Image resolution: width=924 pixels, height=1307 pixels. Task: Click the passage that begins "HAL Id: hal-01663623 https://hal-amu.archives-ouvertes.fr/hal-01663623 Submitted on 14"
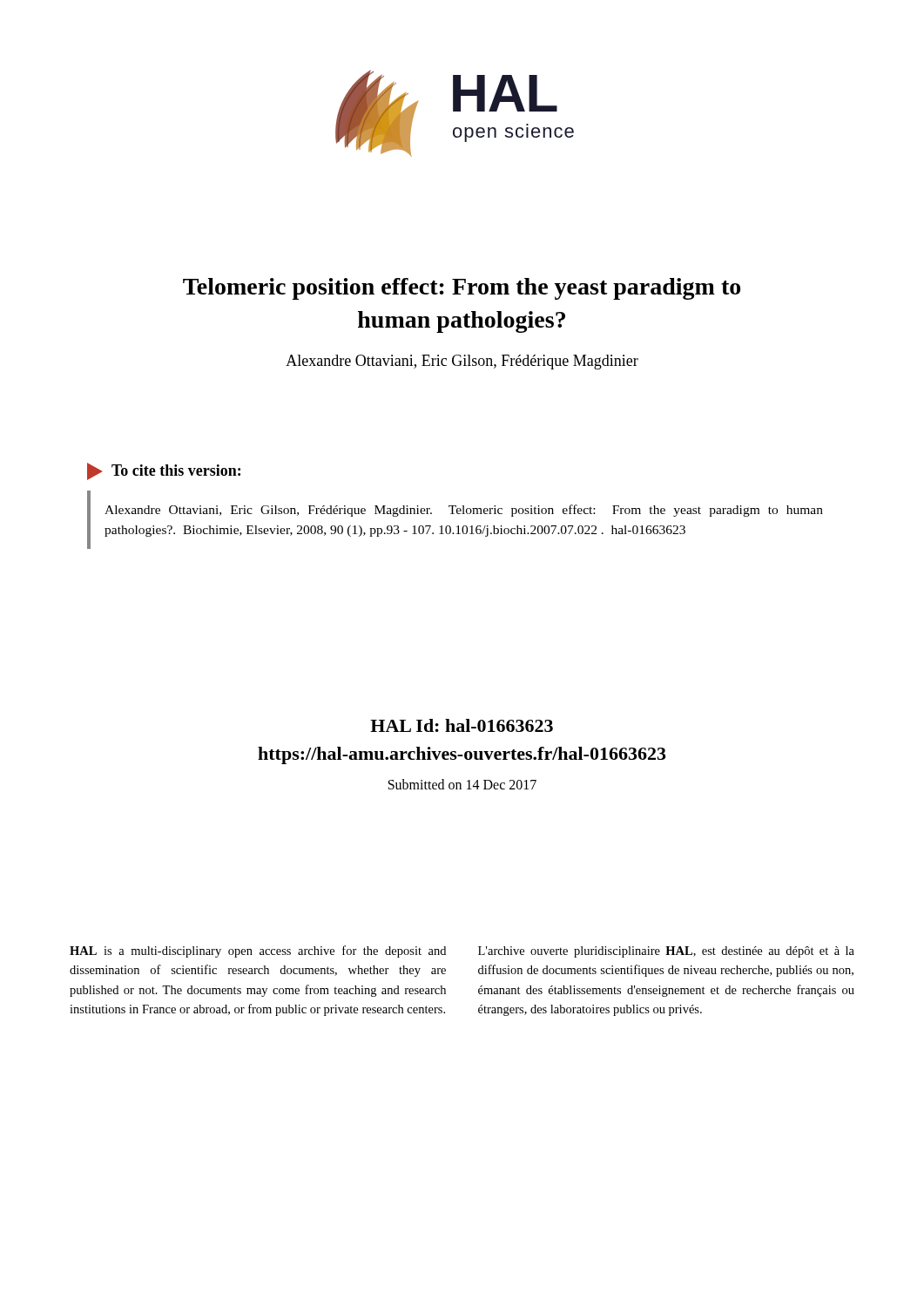462,754
